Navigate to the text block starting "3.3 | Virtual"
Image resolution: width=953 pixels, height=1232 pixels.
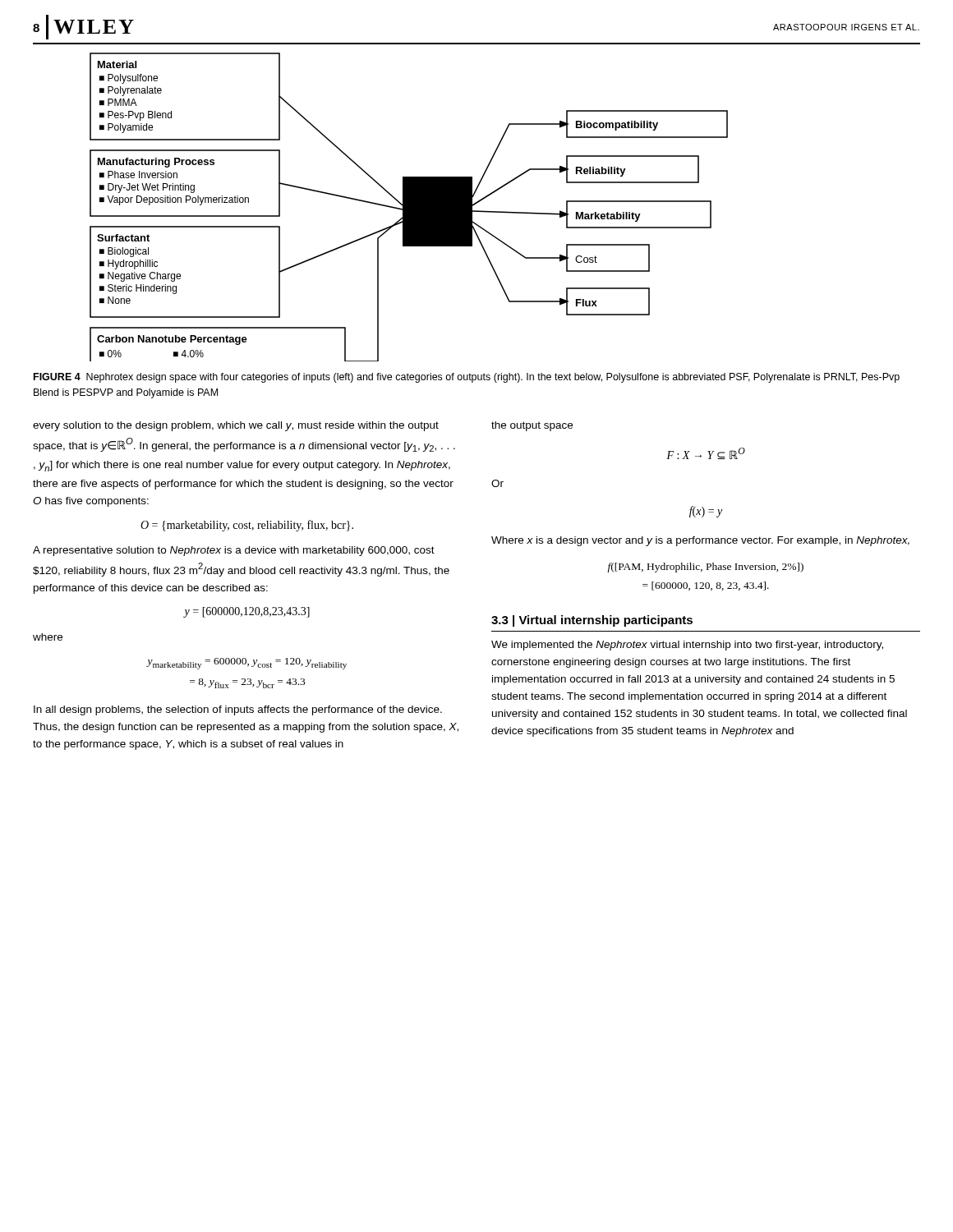(592, 619)
